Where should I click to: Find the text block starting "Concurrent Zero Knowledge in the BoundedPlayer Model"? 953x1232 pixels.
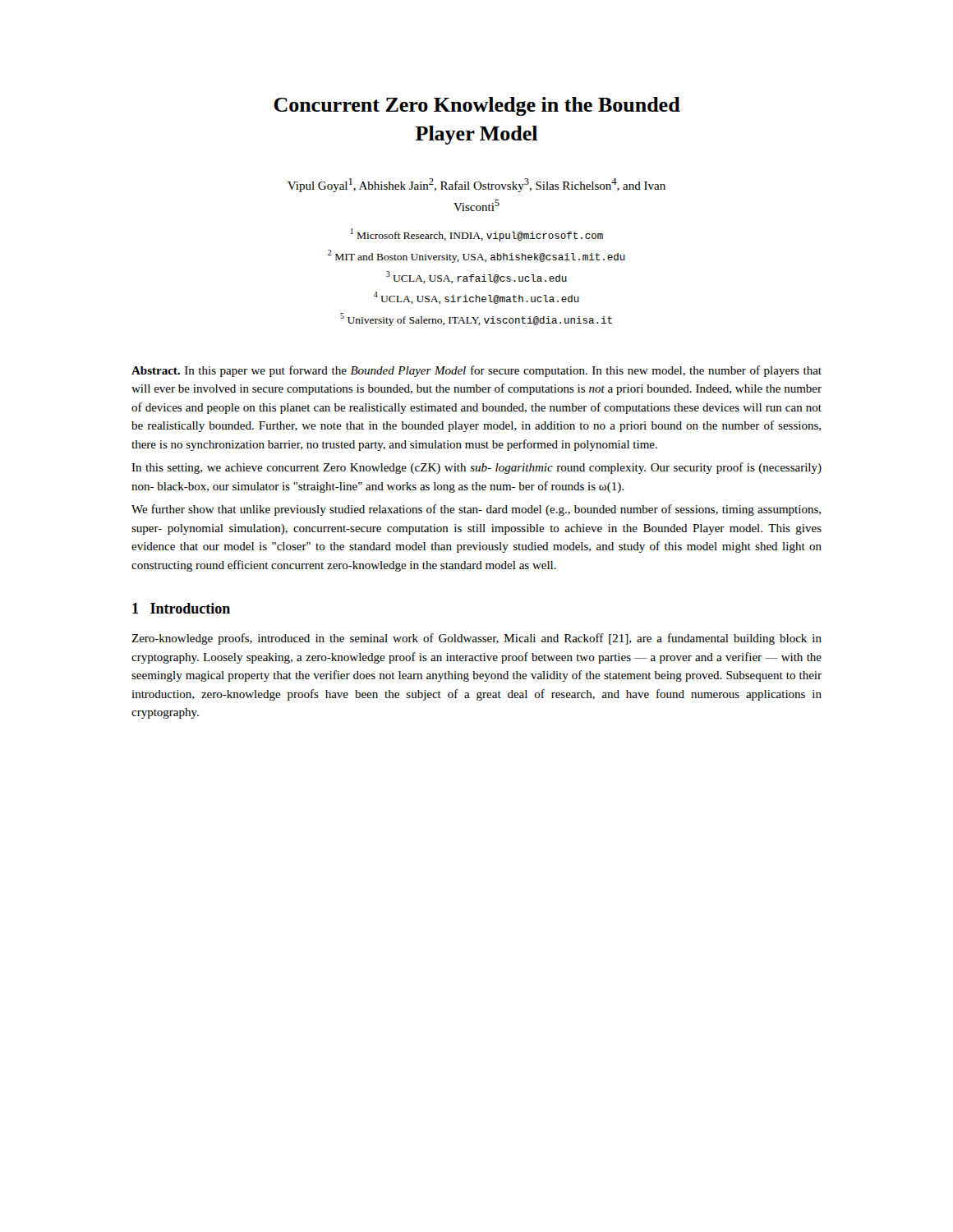476,119
